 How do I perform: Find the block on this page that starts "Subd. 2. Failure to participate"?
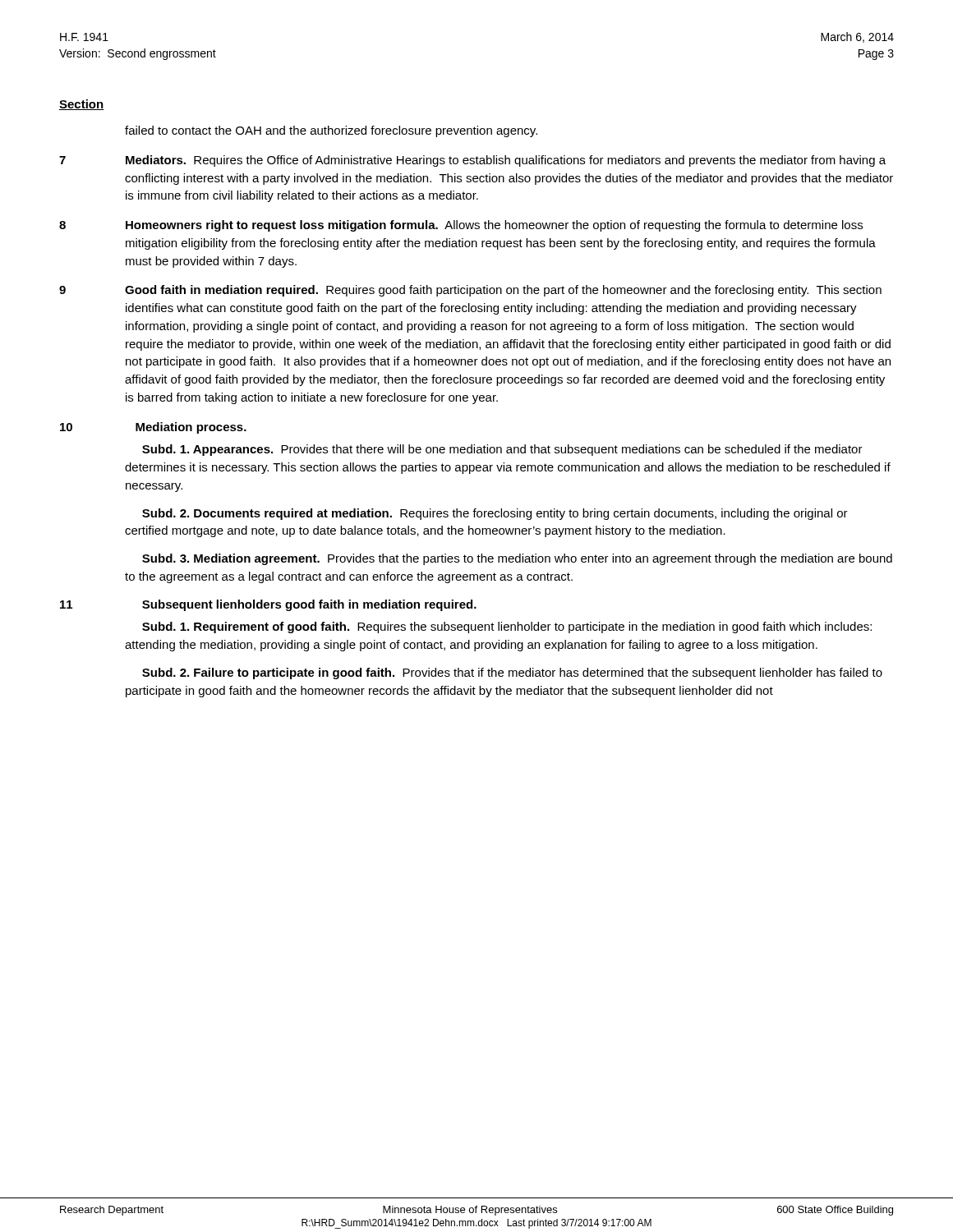(509, 681)
